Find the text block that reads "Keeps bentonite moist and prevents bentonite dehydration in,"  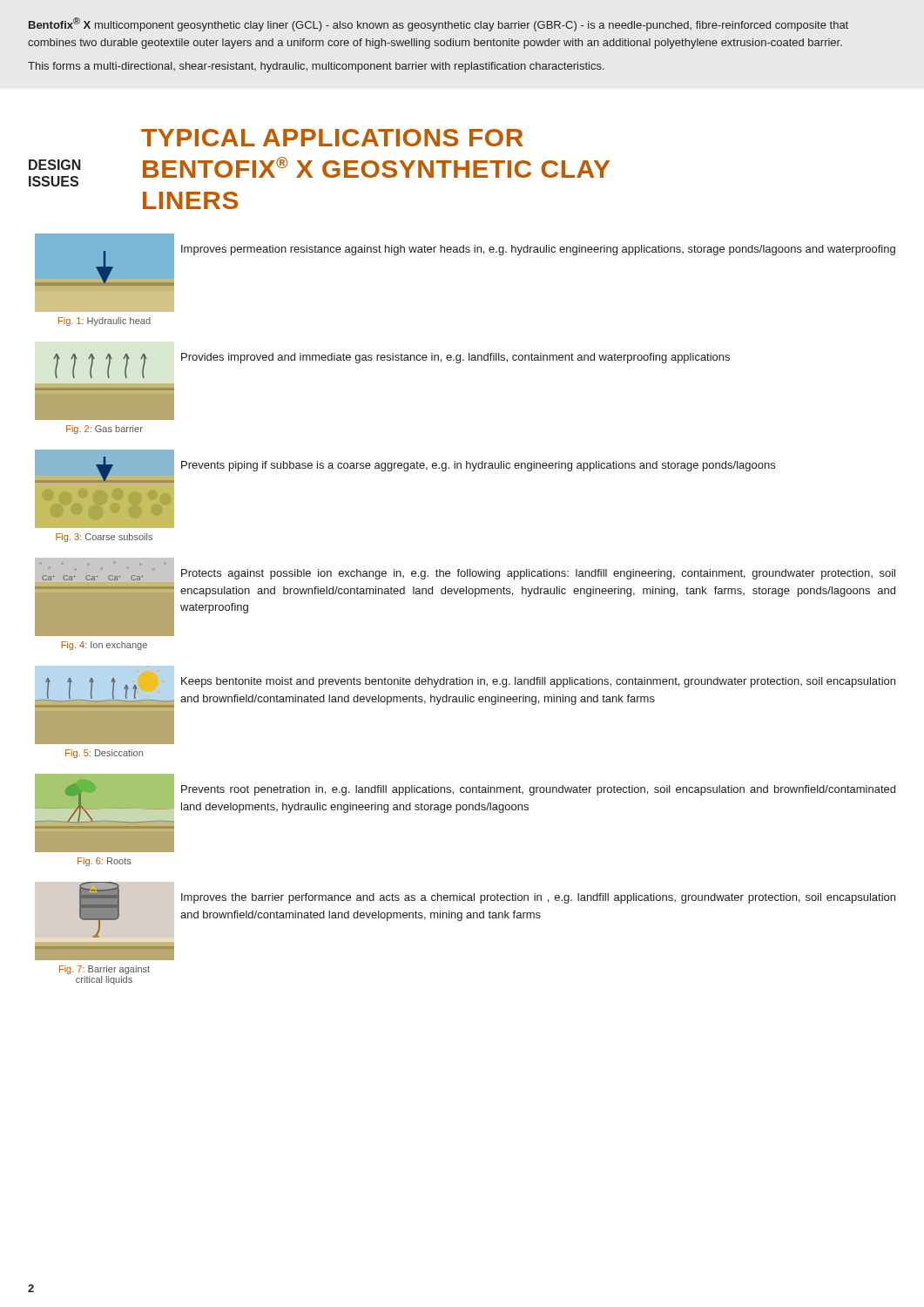tap(538, 689)
